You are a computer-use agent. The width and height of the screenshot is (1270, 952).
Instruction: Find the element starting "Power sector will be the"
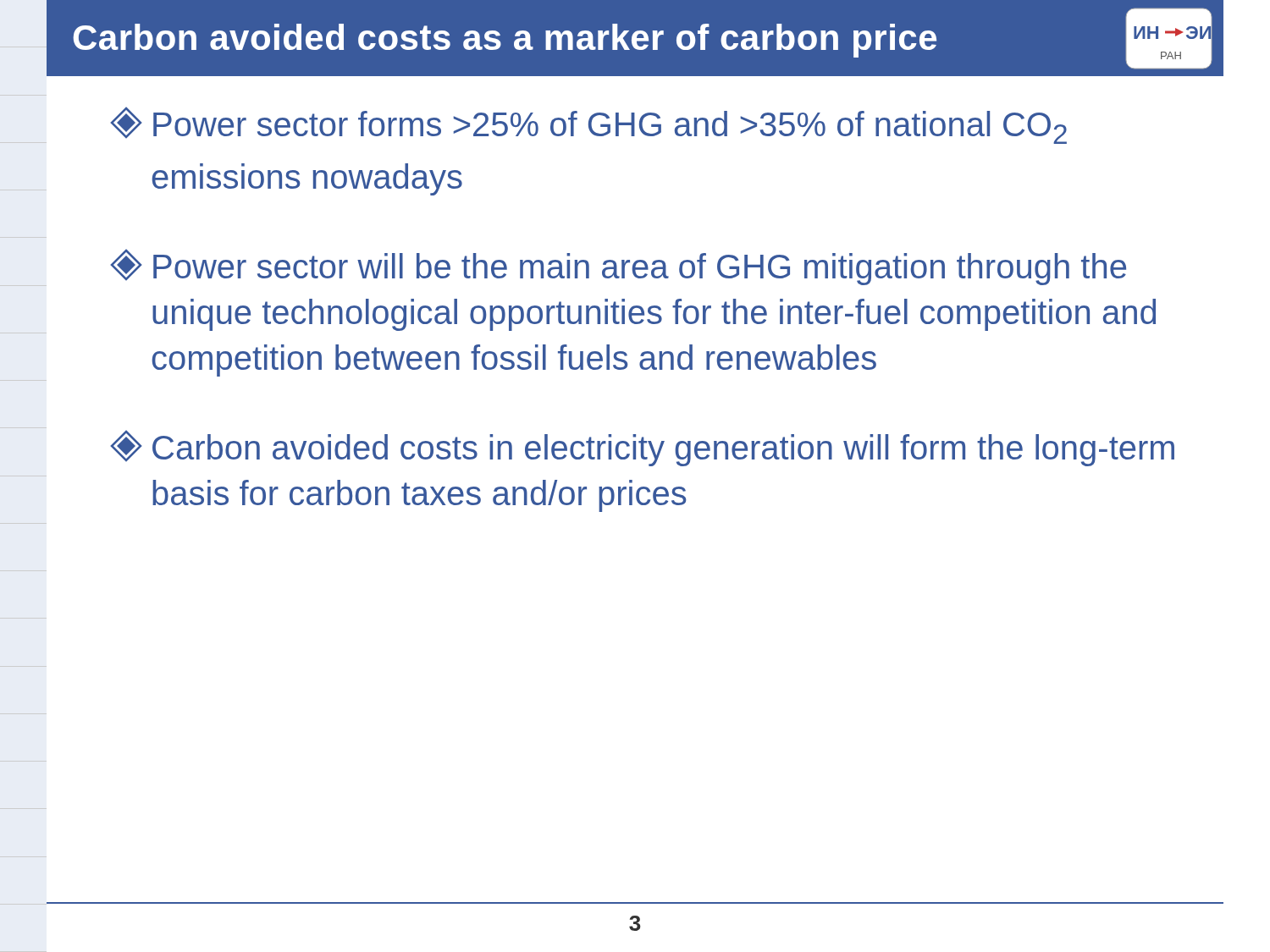click(660, 312)
